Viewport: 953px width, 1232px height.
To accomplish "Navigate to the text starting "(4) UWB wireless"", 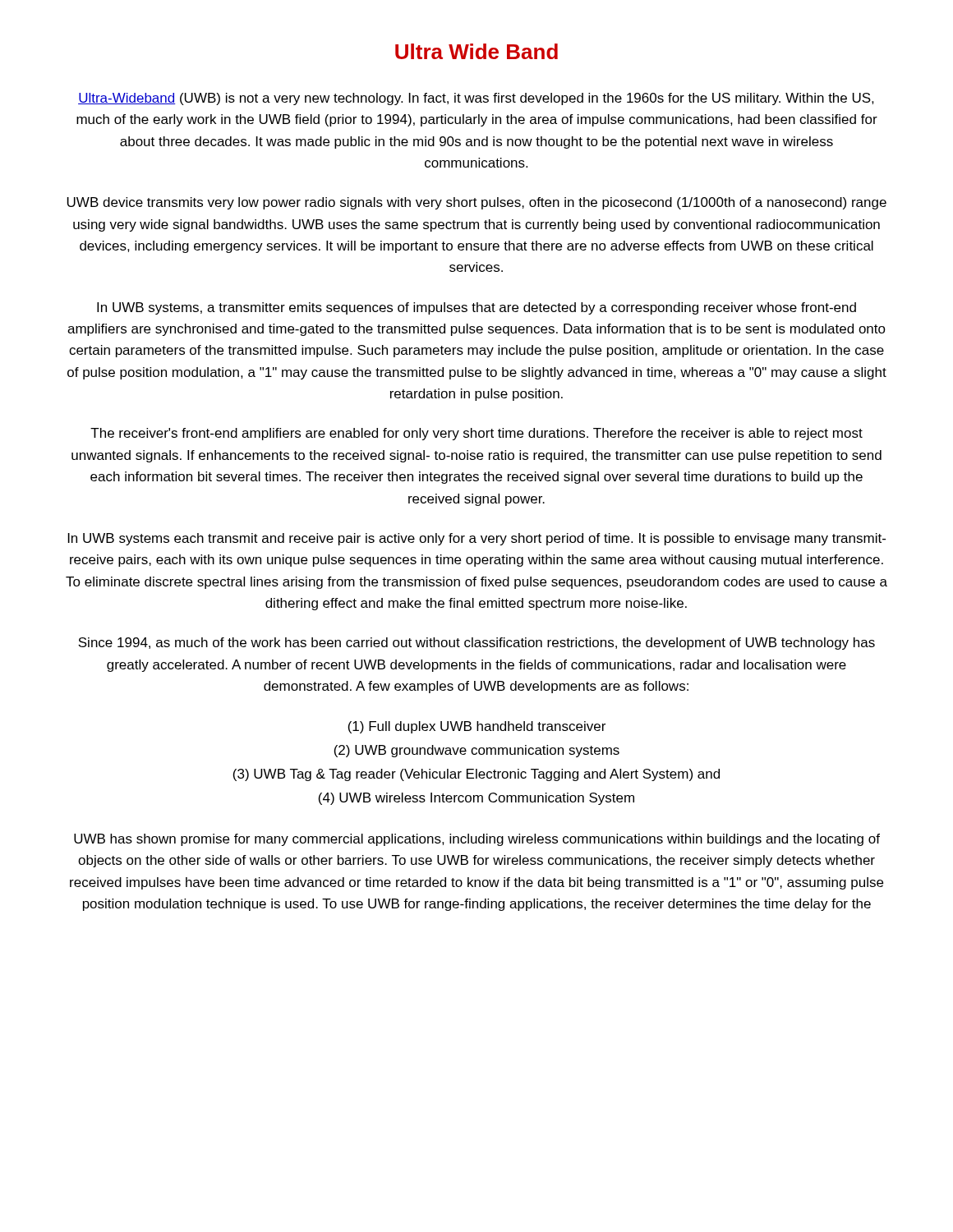I will click(476, 798).
